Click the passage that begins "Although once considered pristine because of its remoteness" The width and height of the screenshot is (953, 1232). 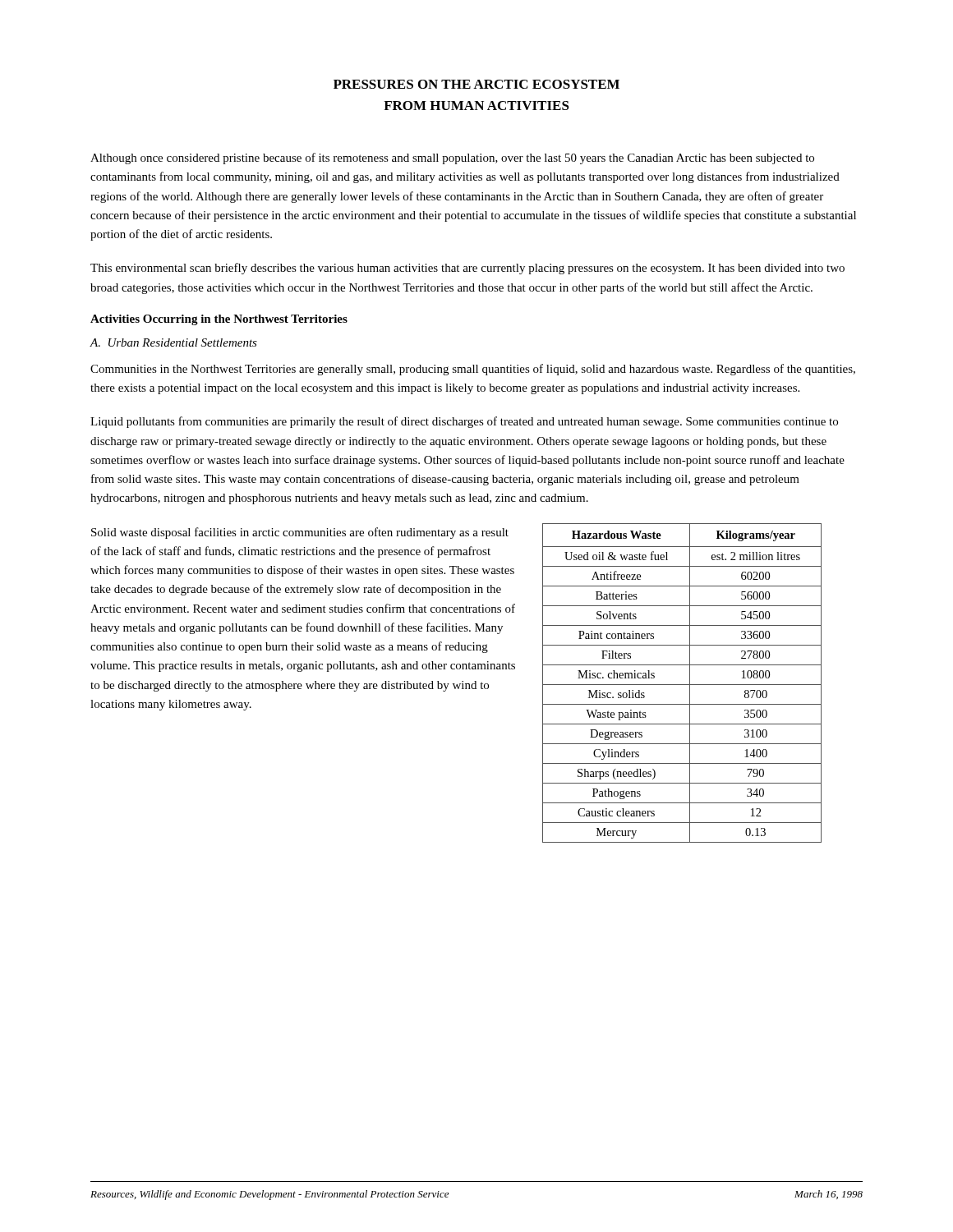[x=473, y=196]
